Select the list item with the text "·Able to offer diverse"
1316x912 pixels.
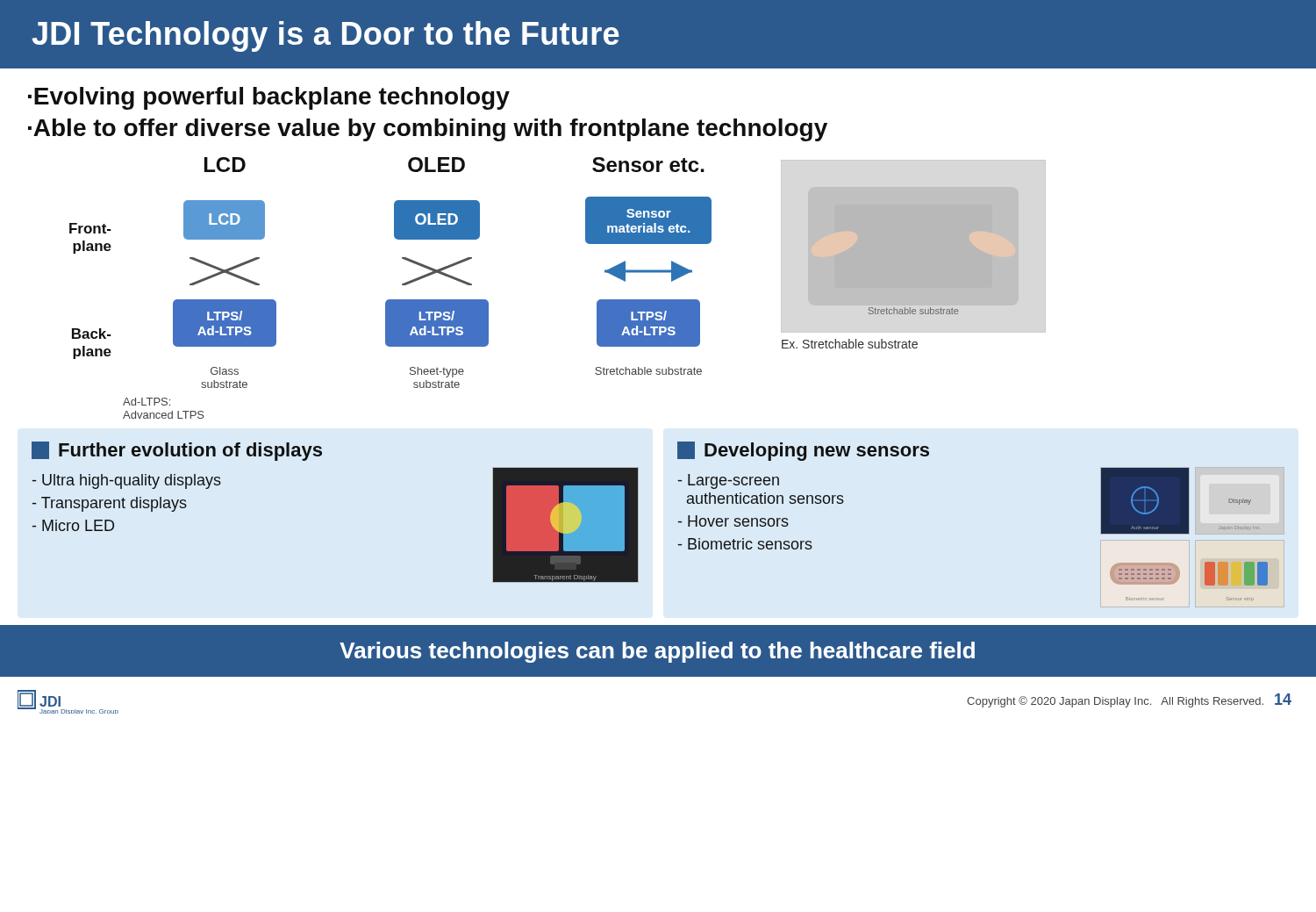click(x=427, y=128)
